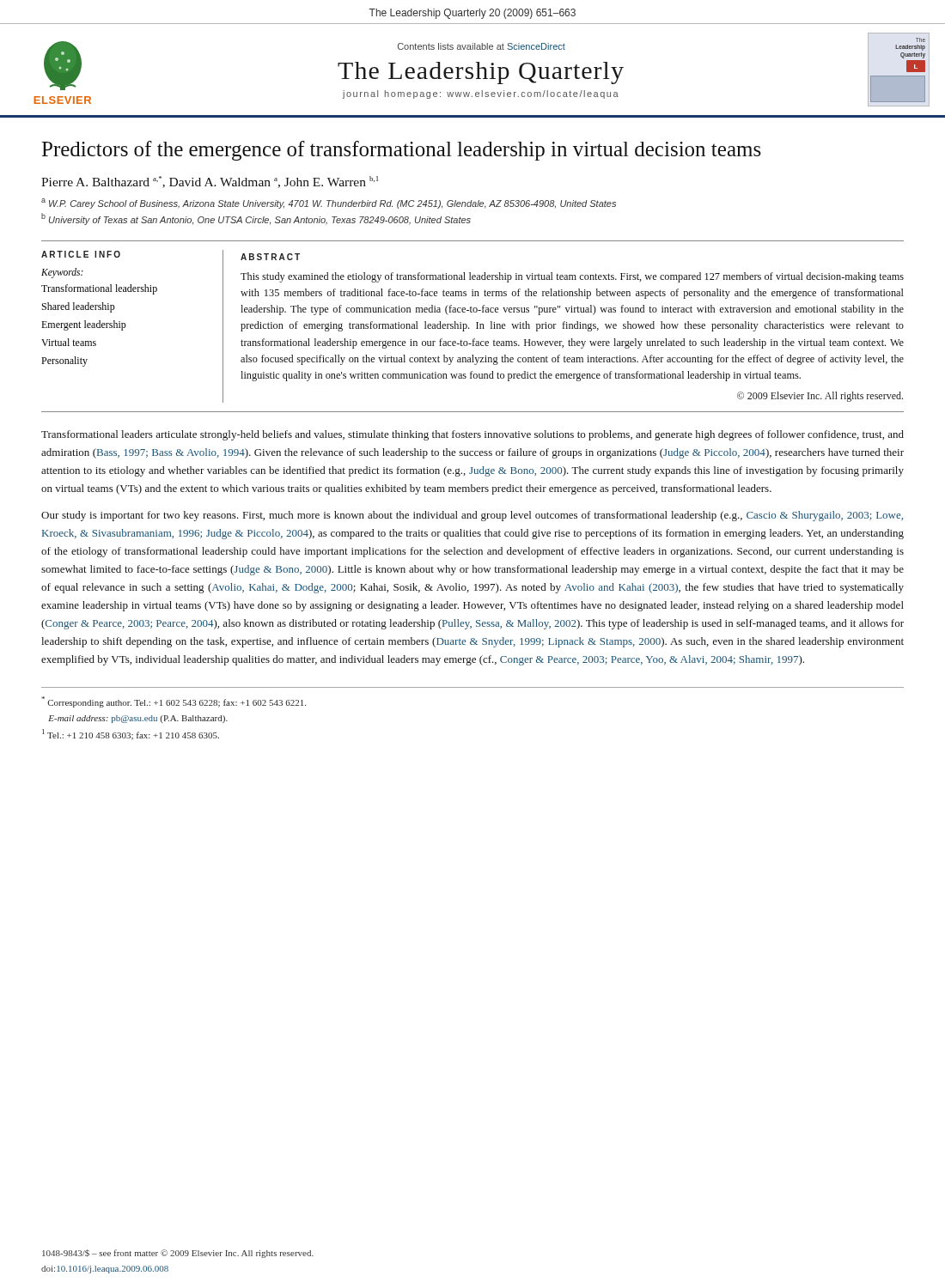Find the block starting "Keywords: Transformational leadership Shared leadership"
Image resolution: width=945 pixels, height=1288 pixels.
[125, 319]
